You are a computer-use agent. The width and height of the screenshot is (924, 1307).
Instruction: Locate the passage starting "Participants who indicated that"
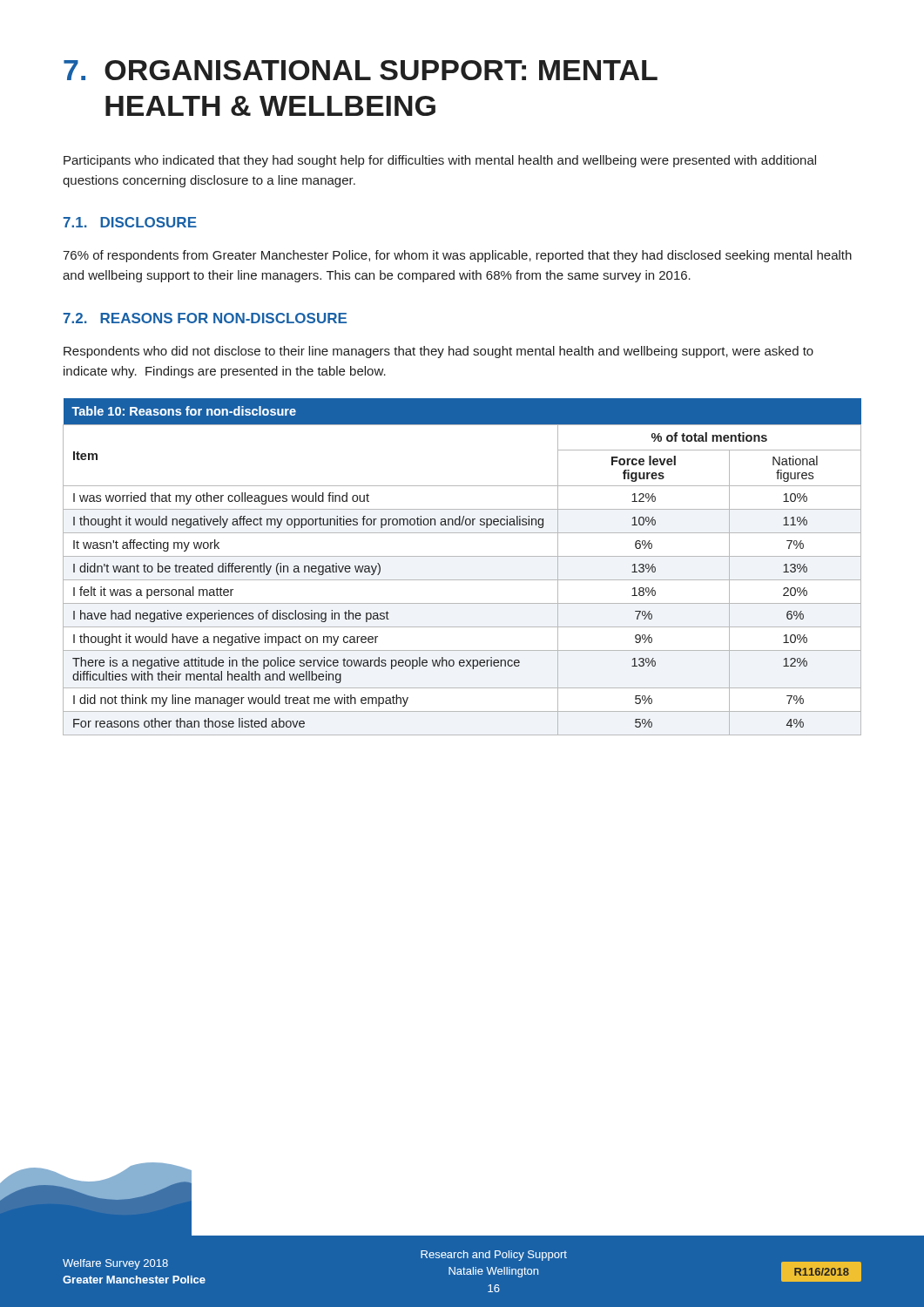click(462, 170)
